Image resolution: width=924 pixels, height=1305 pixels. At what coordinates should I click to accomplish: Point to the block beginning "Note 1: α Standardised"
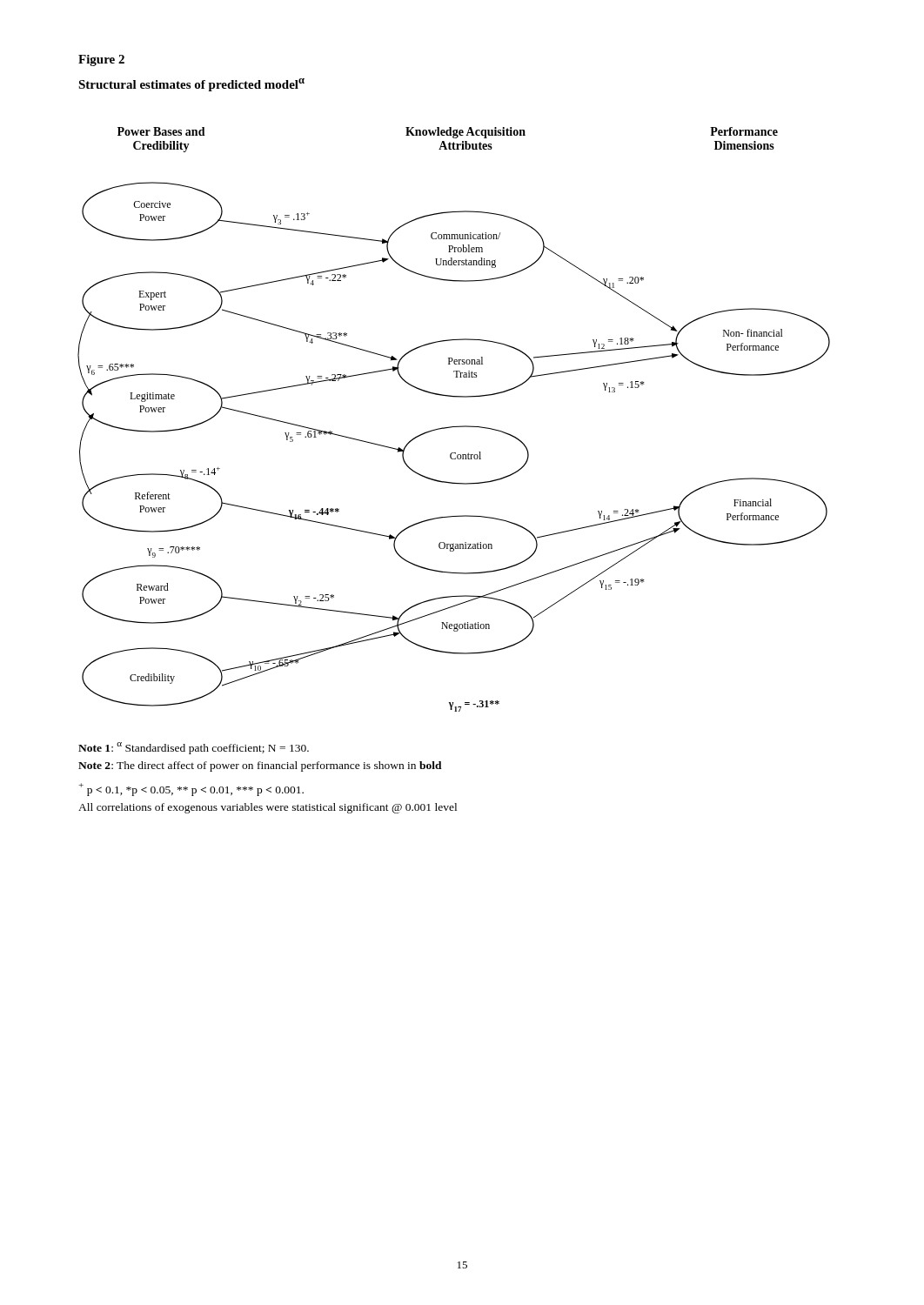coord(194,746)
